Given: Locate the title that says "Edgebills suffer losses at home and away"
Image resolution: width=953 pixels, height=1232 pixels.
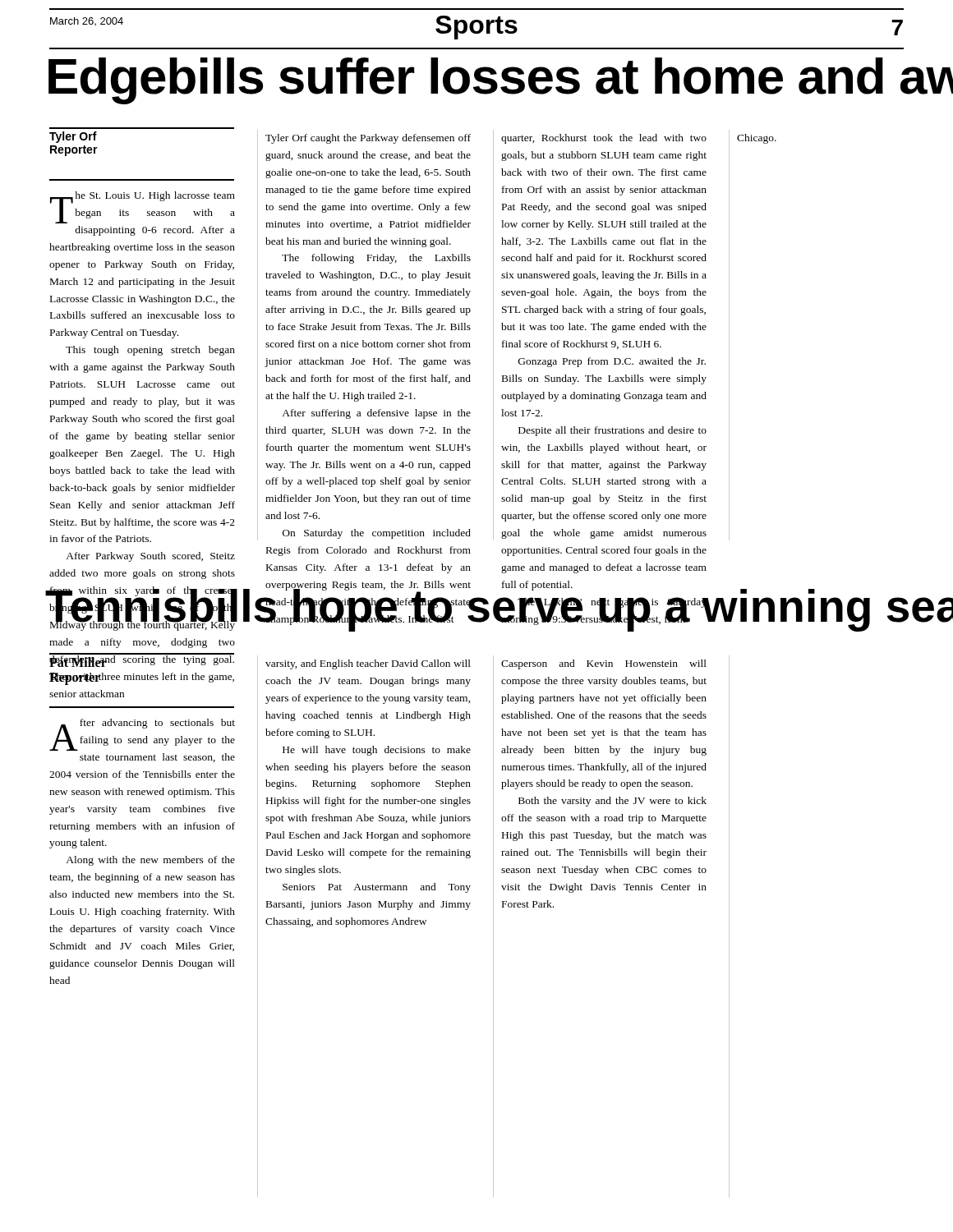Looking at the screenshot, I should [476, 76].
